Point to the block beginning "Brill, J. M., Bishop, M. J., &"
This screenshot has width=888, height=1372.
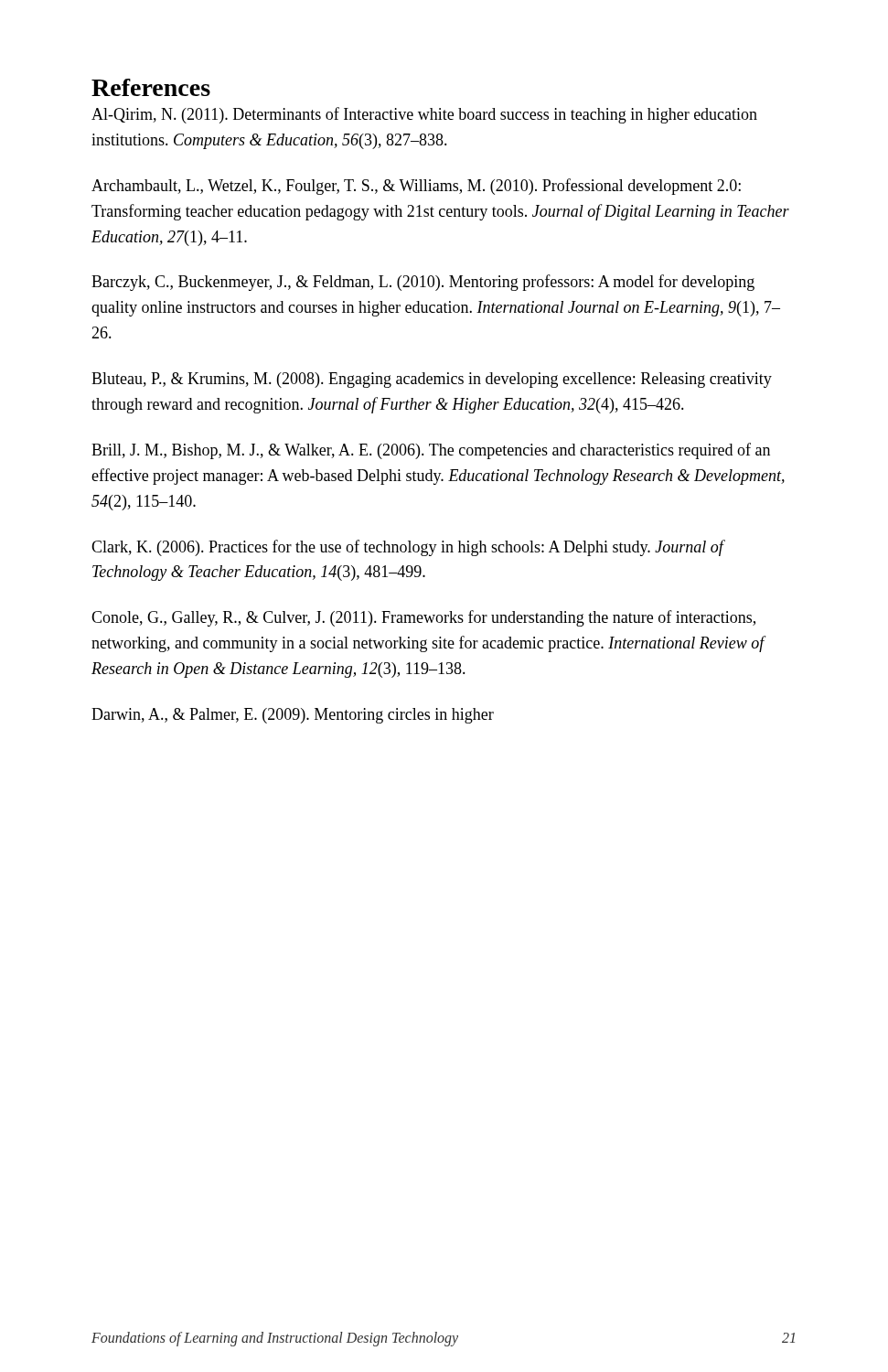438,475
